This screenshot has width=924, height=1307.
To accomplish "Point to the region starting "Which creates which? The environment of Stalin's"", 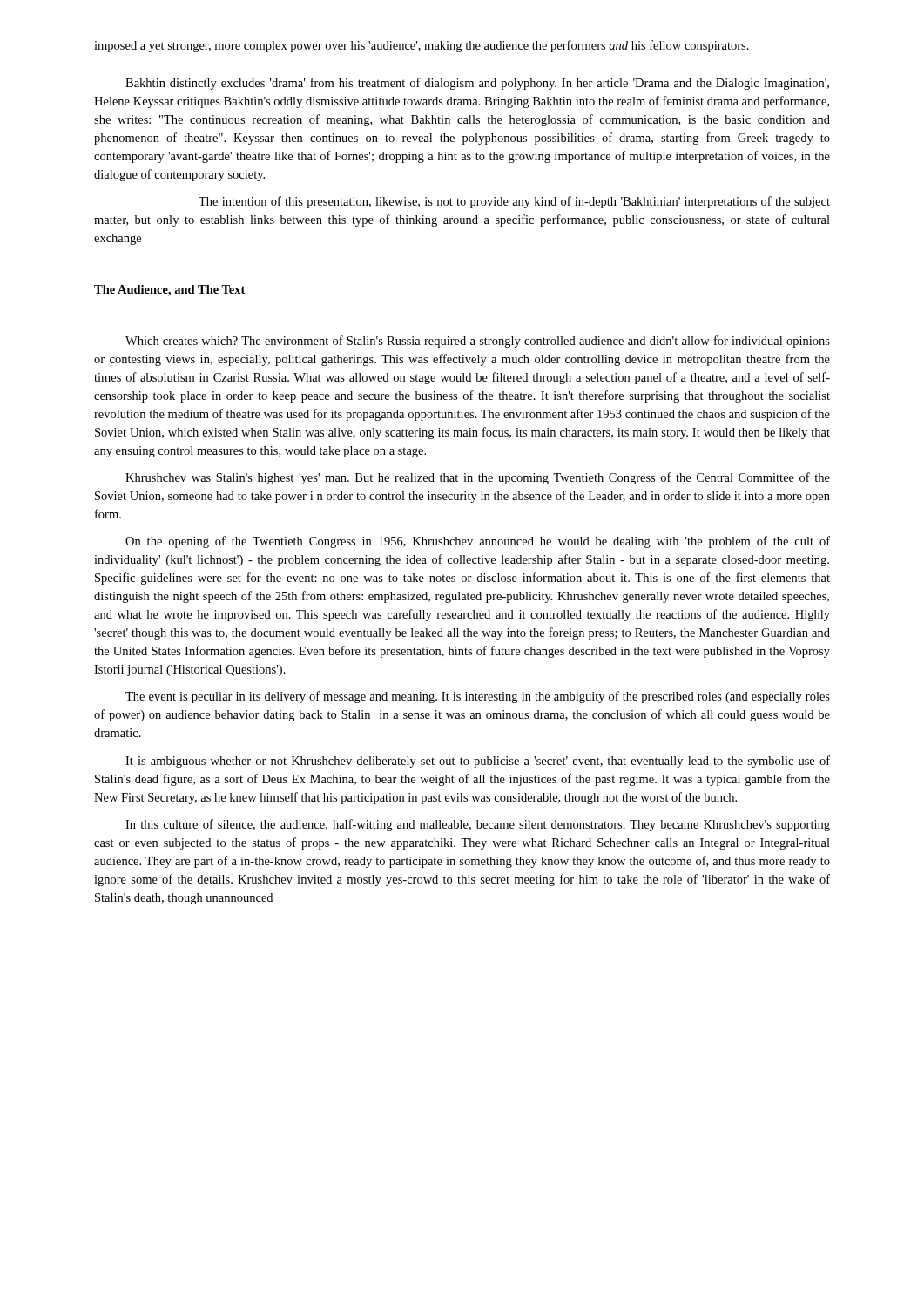I will (462, 396).
